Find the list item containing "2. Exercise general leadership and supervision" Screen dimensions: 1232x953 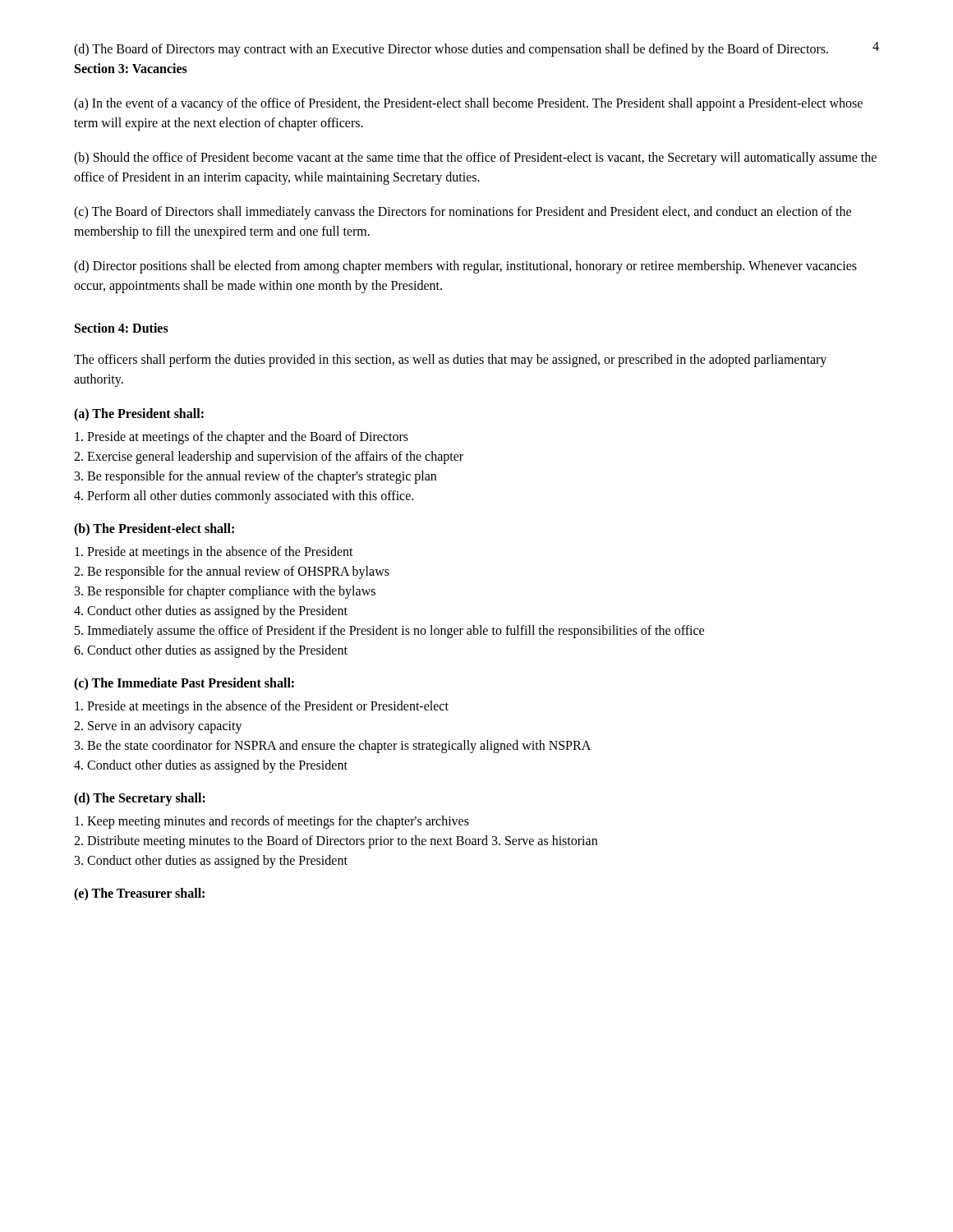click(269, 456)
